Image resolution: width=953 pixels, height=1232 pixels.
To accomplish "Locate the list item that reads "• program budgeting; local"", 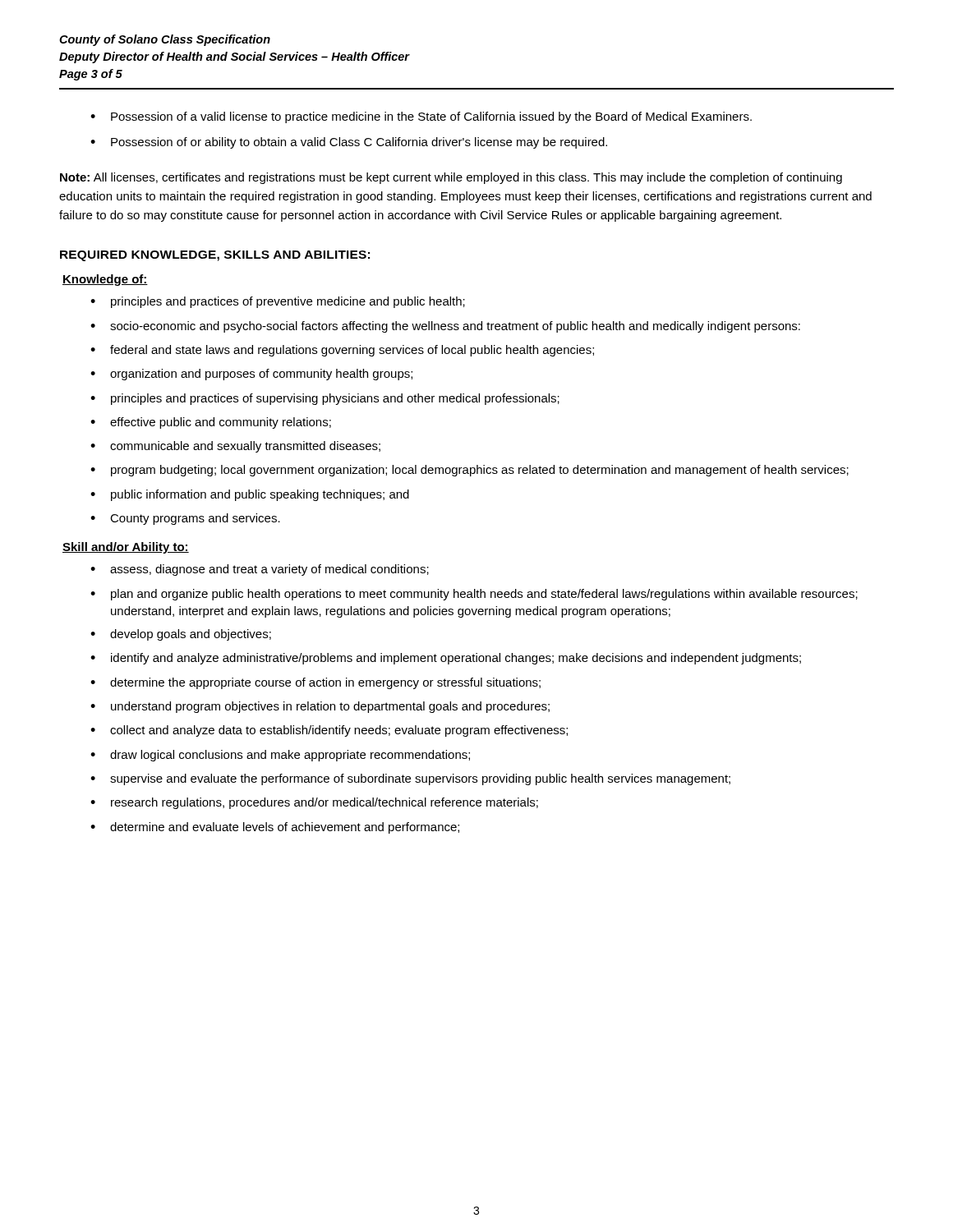I will coord(492,471).
